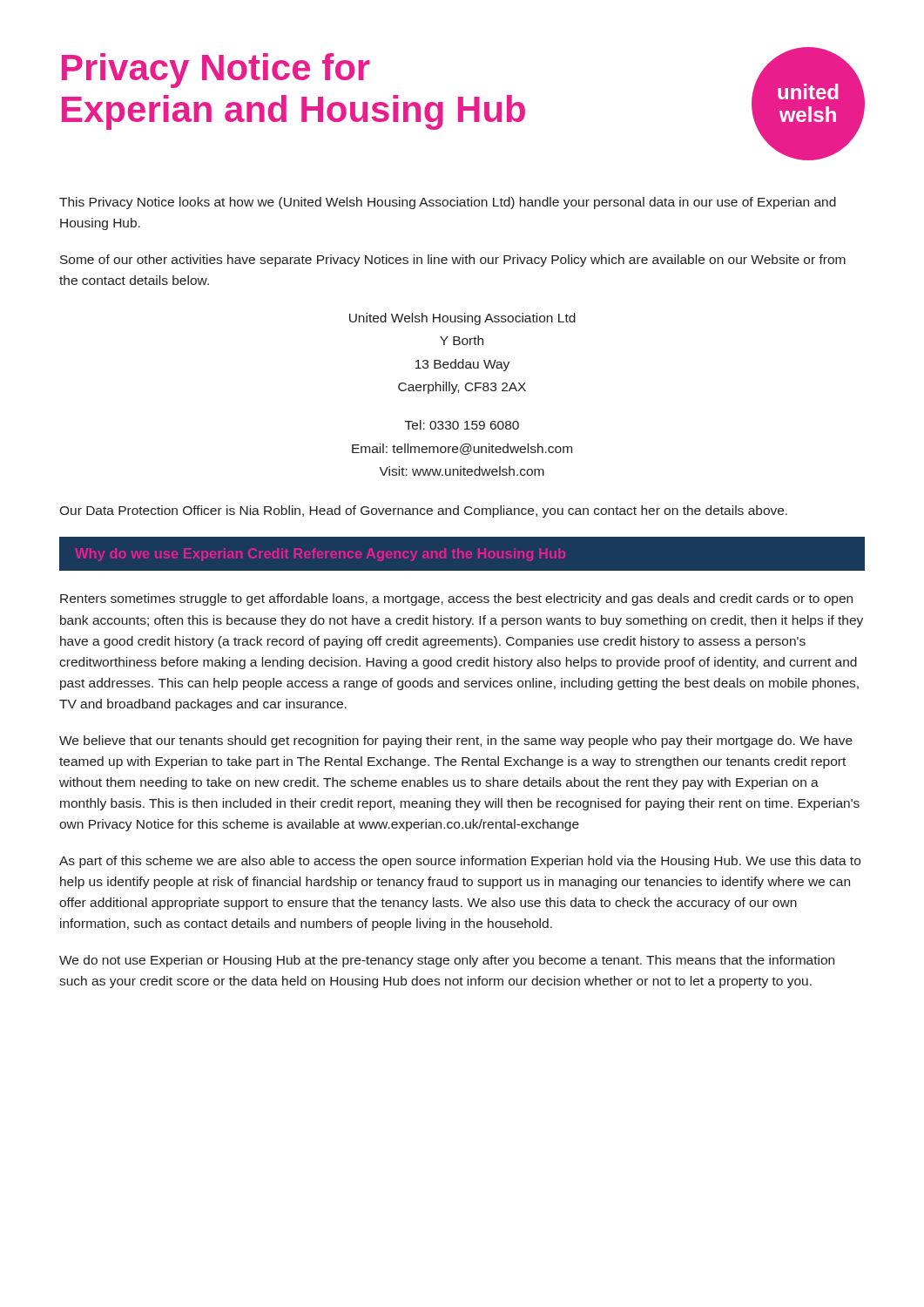
Task: Find the logo
Action: point(808,104)
